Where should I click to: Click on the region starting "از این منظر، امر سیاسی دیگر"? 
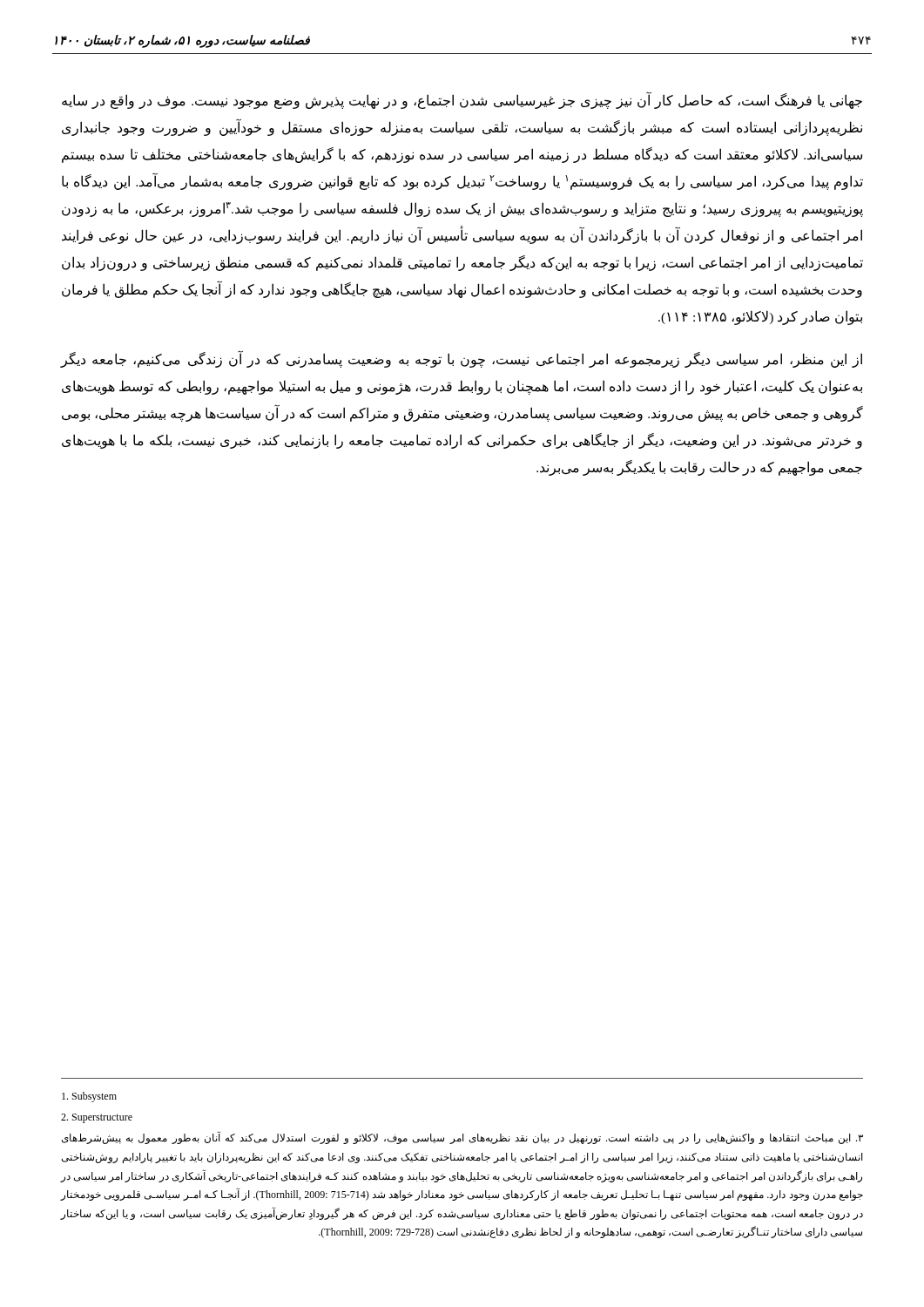click(462, 413)
